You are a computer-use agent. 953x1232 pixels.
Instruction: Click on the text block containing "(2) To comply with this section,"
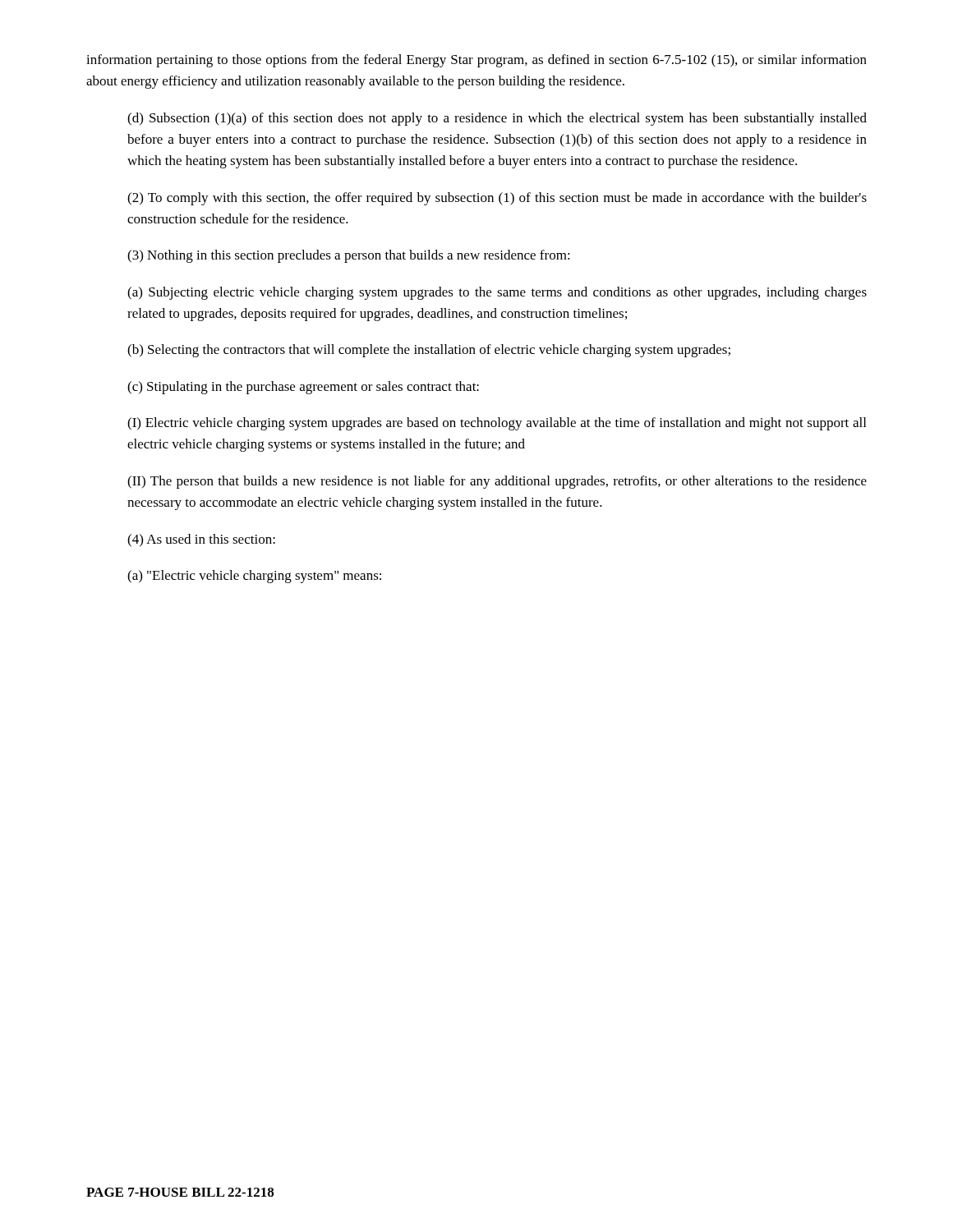[497, 208]
